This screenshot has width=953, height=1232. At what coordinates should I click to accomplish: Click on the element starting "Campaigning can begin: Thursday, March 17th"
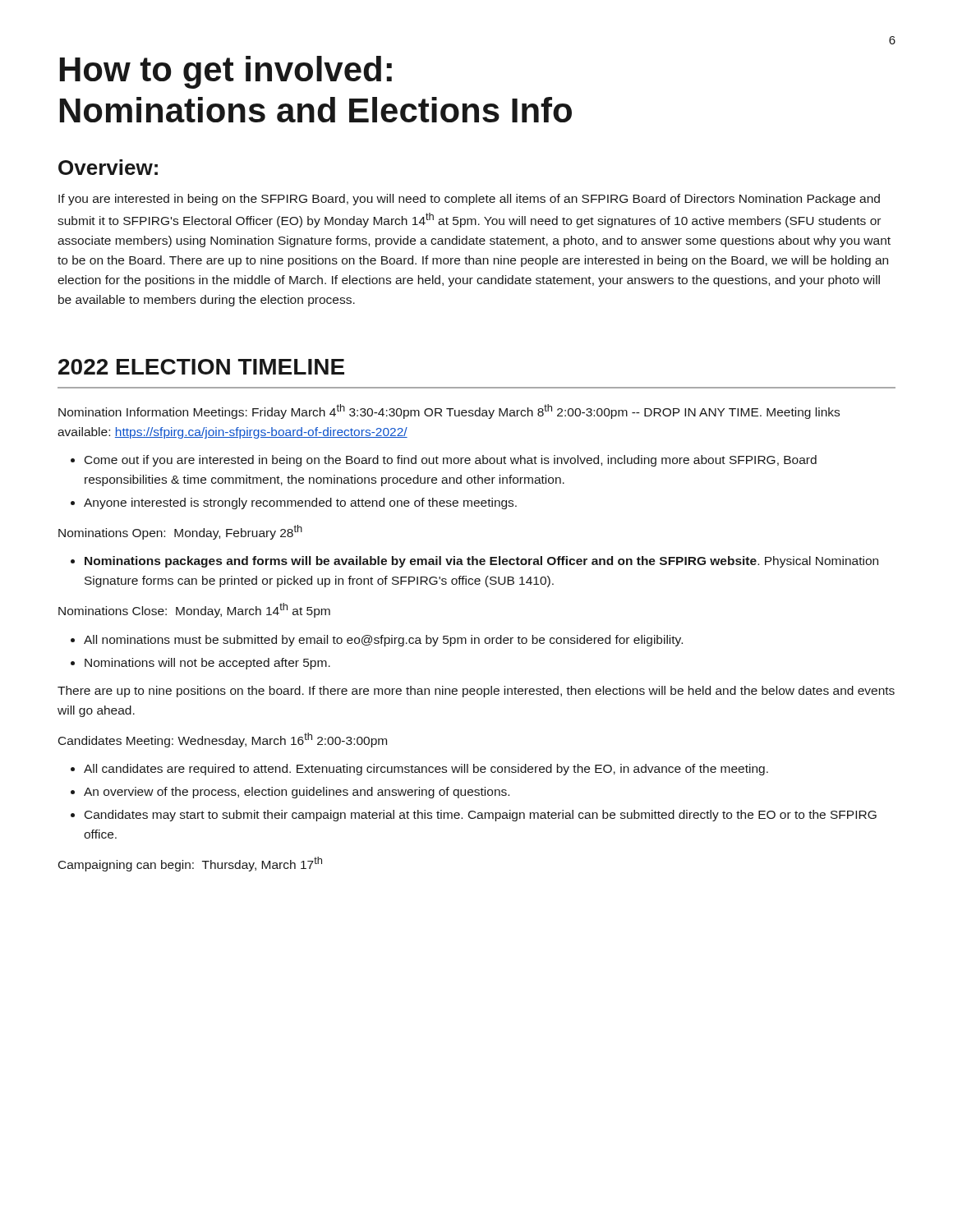point(190,863)
